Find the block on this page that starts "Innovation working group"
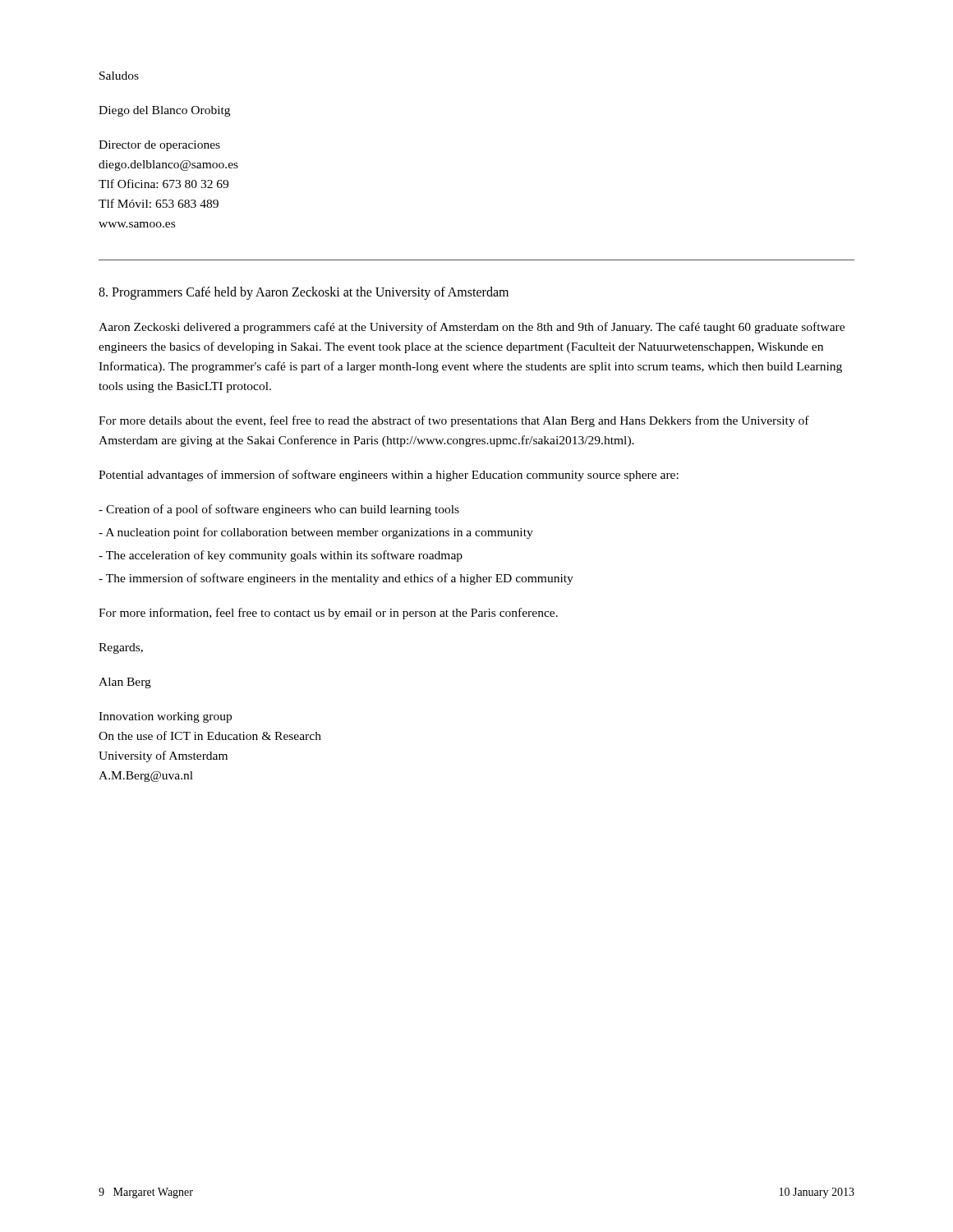The height and width of the screenshot is (1232, 953). coord(210,745)
